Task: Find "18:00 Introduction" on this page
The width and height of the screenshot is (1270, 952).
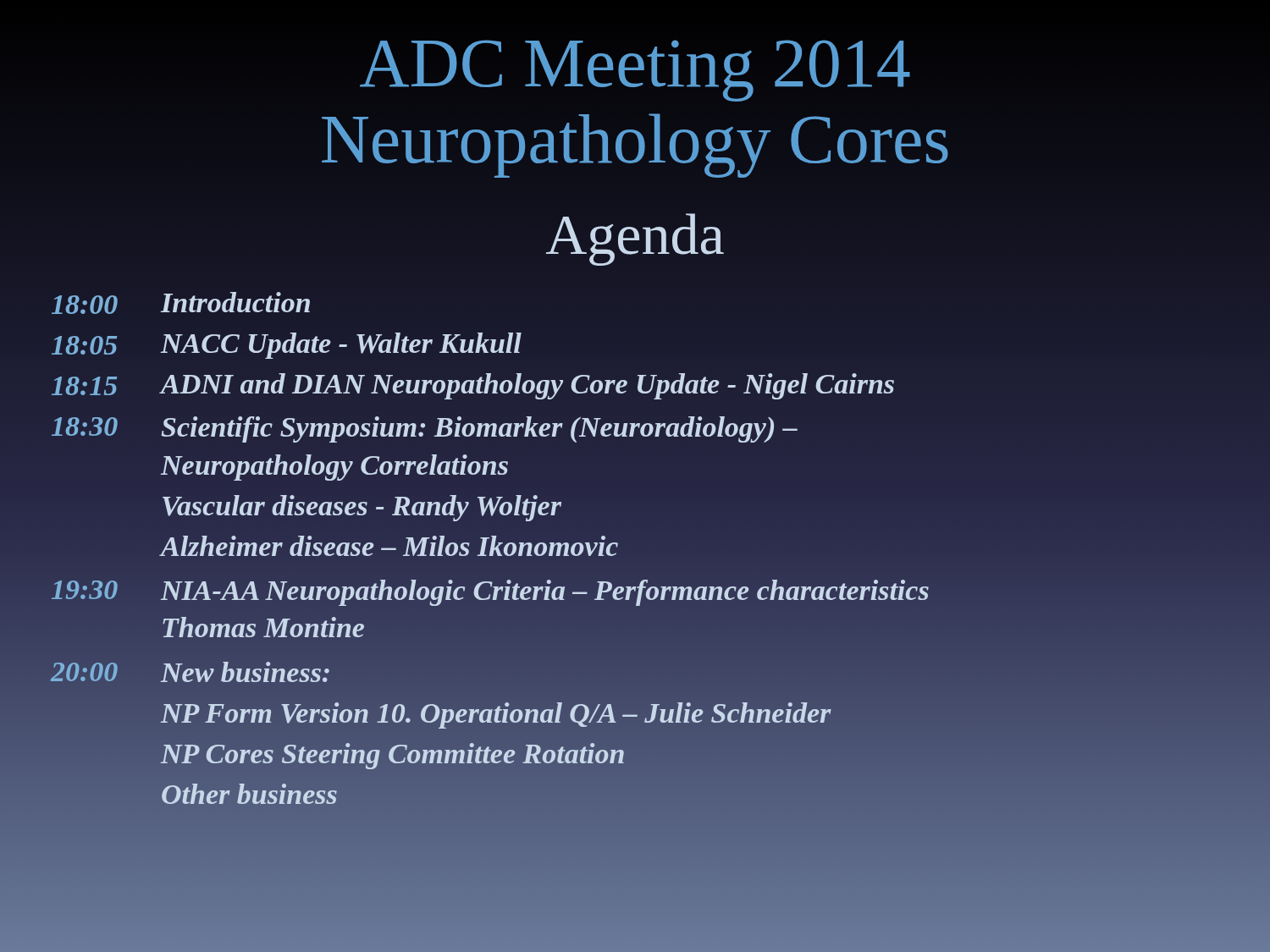Action: point(181,304)
